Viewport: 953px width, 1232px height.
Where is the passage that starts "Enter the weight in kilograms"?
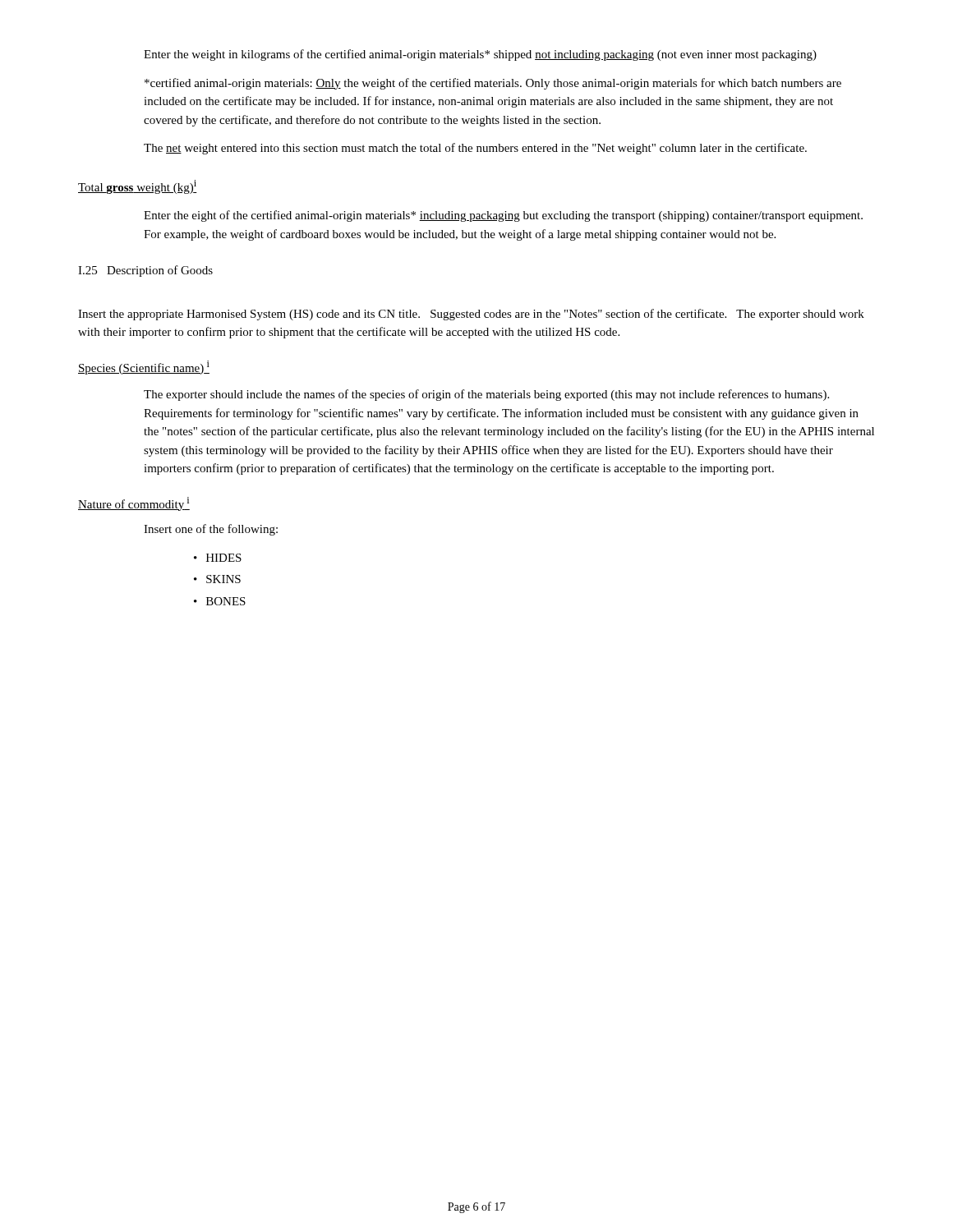click(480, 54)
